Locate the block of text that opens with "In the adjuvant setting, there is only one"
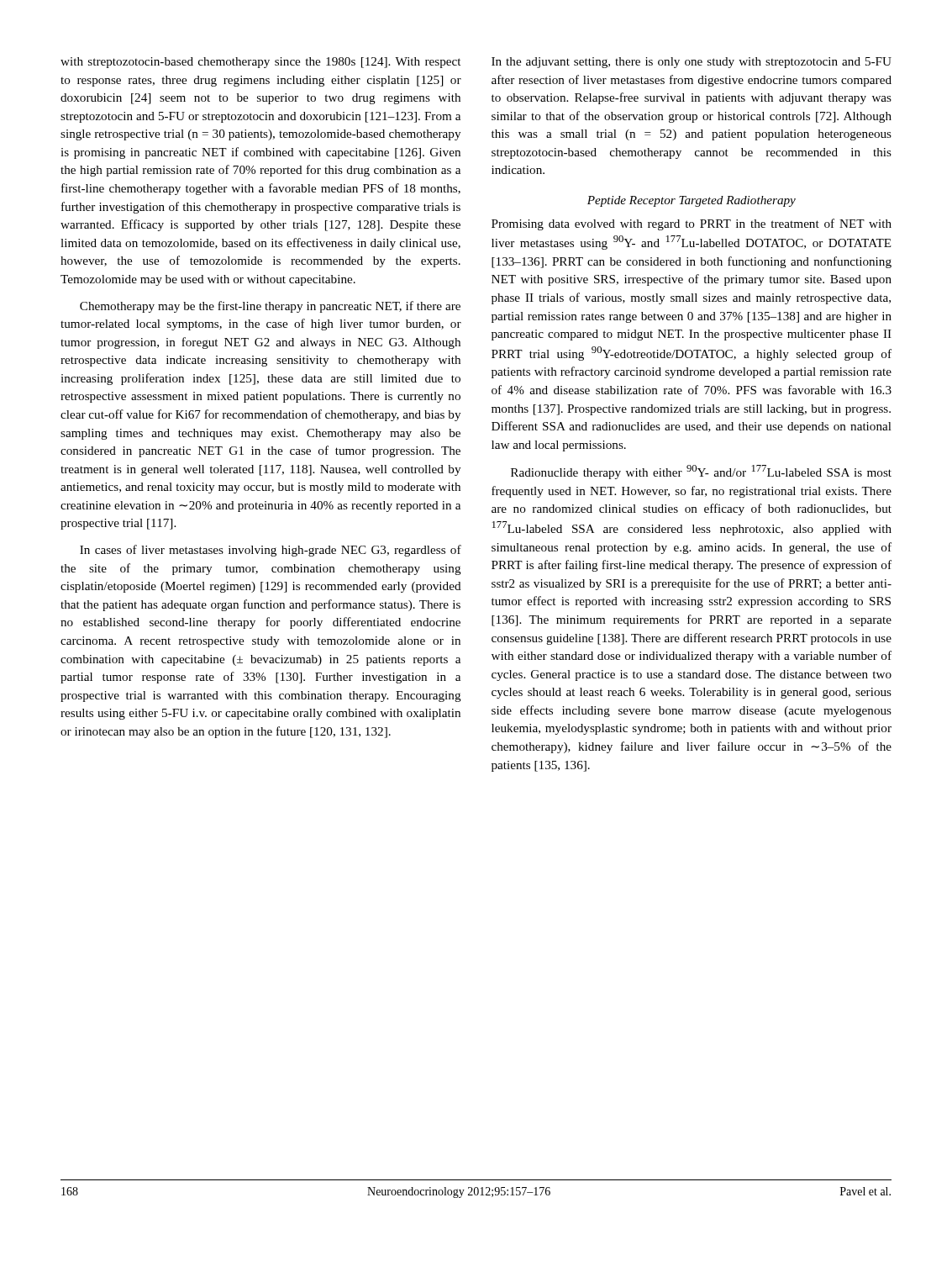Viewport: 952px width, 1261px height. coord(691,116)
